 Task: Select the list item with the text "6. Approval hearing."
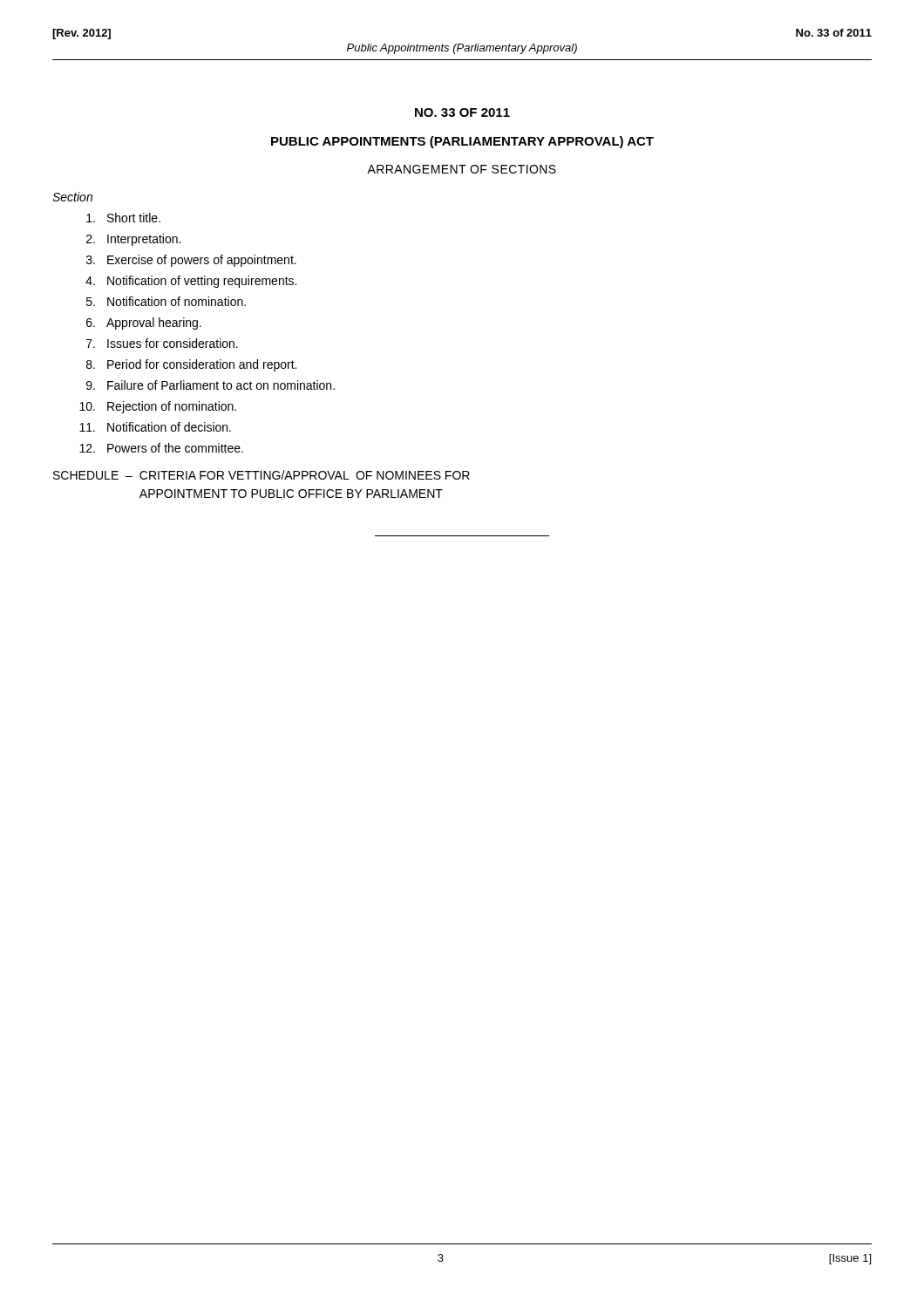144,324
